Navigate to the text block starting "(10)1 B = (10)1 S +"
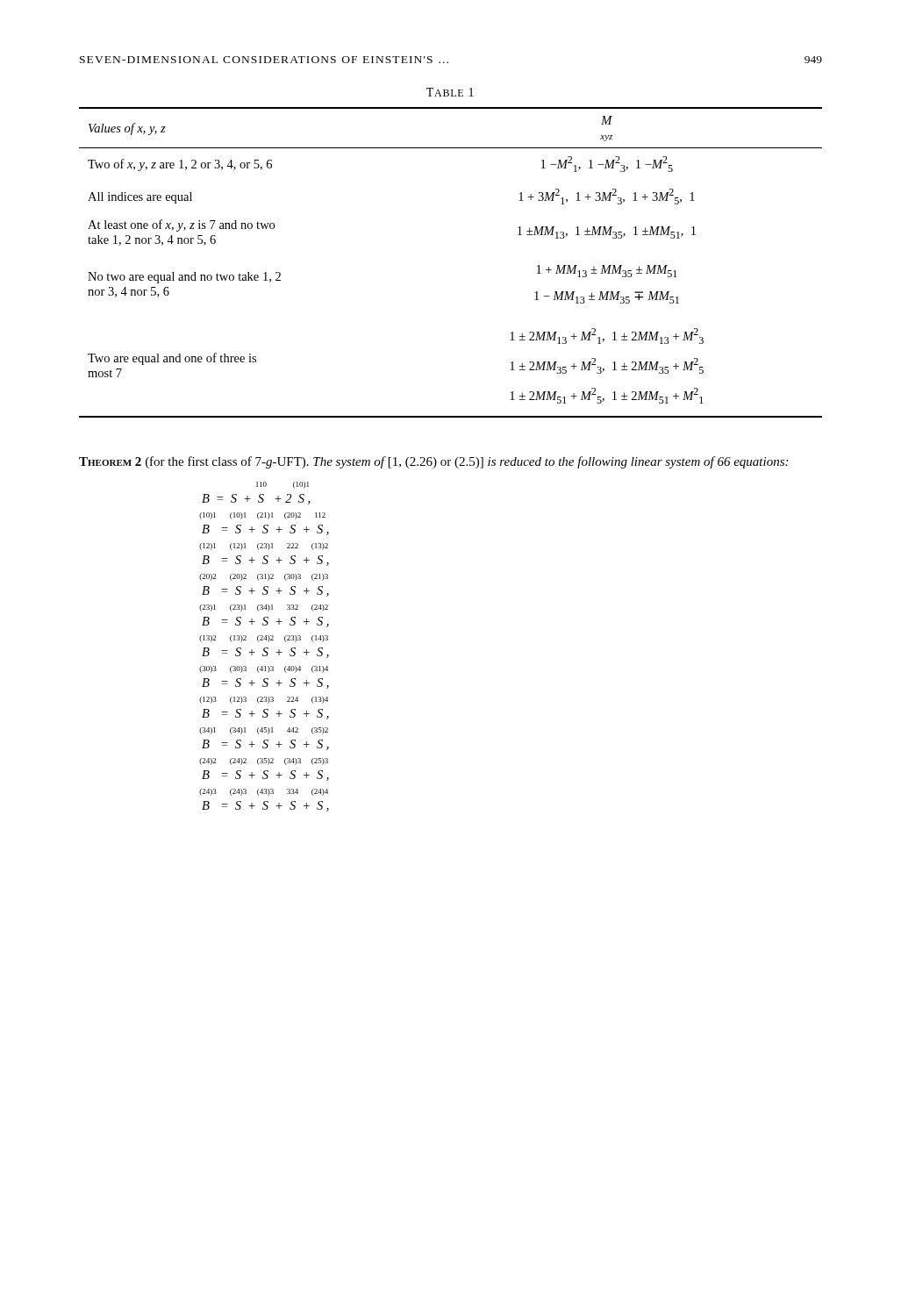Image resolution: width=901 pixels, height=1316 pixels. (x=266, y=529)
